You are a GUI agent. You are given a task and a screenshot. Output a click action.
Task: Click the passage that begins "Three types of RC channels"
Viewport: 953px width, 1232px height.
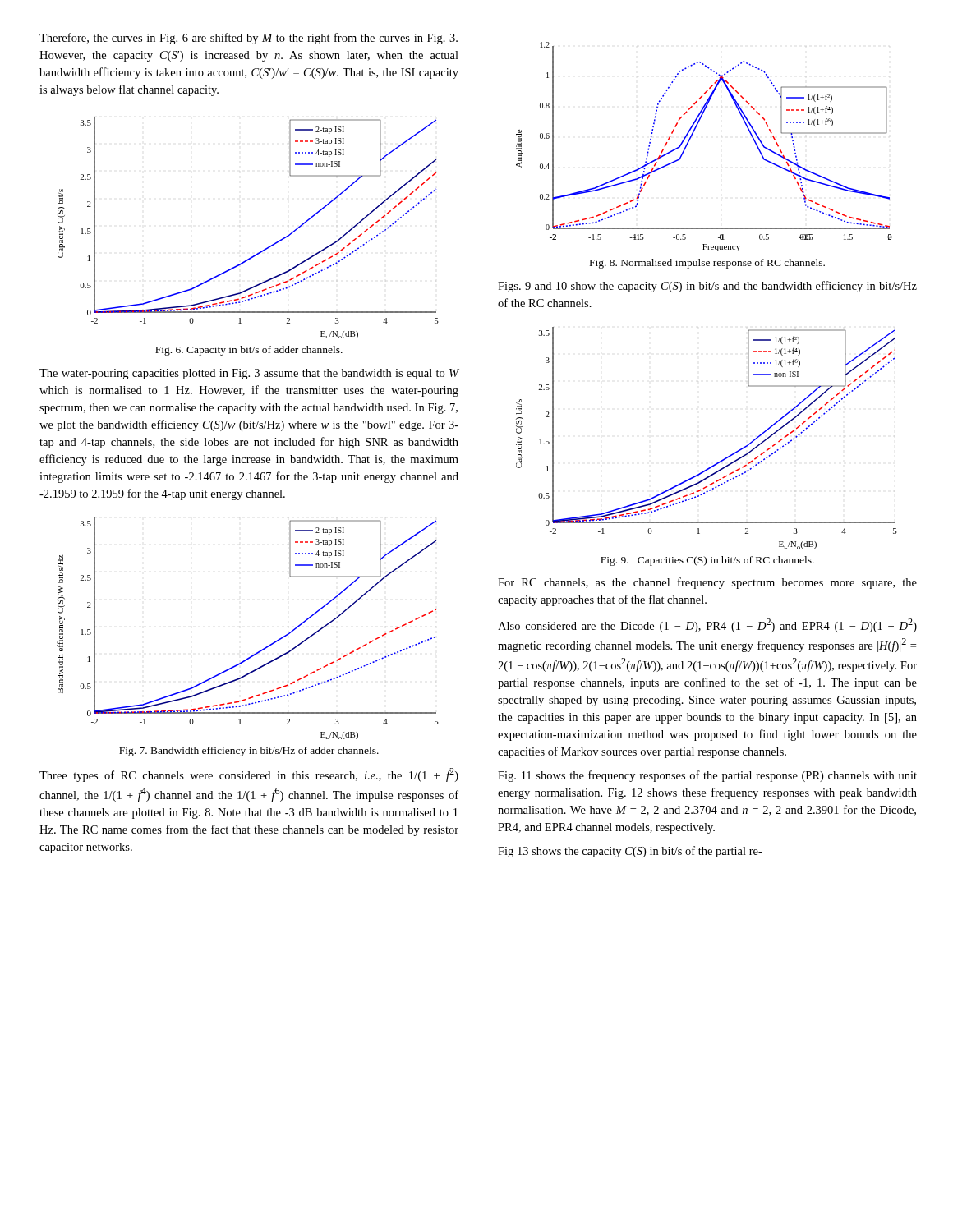[249, 810]
